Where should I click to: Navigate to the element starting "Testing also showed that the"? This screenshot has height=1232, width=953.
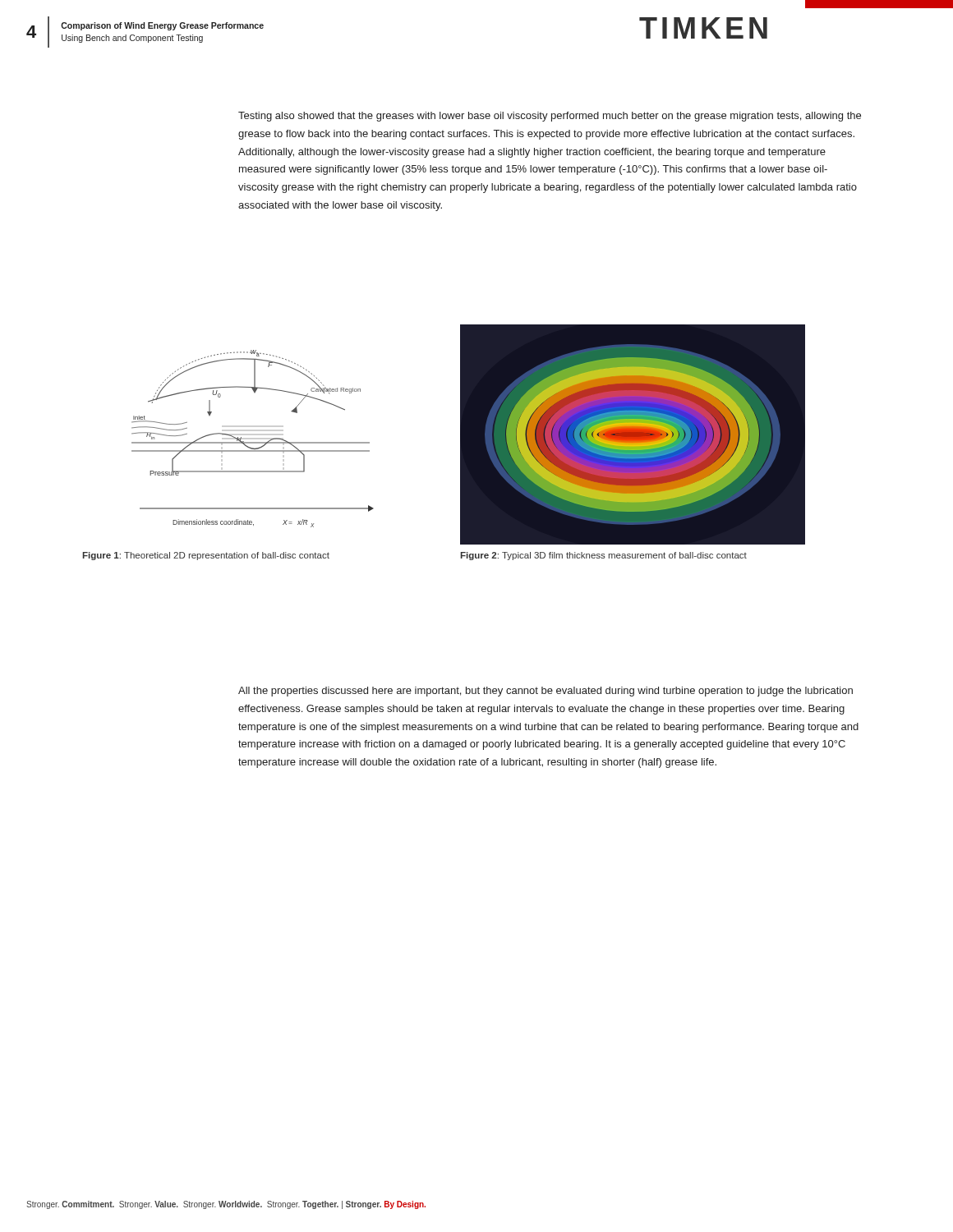(550, 160)
